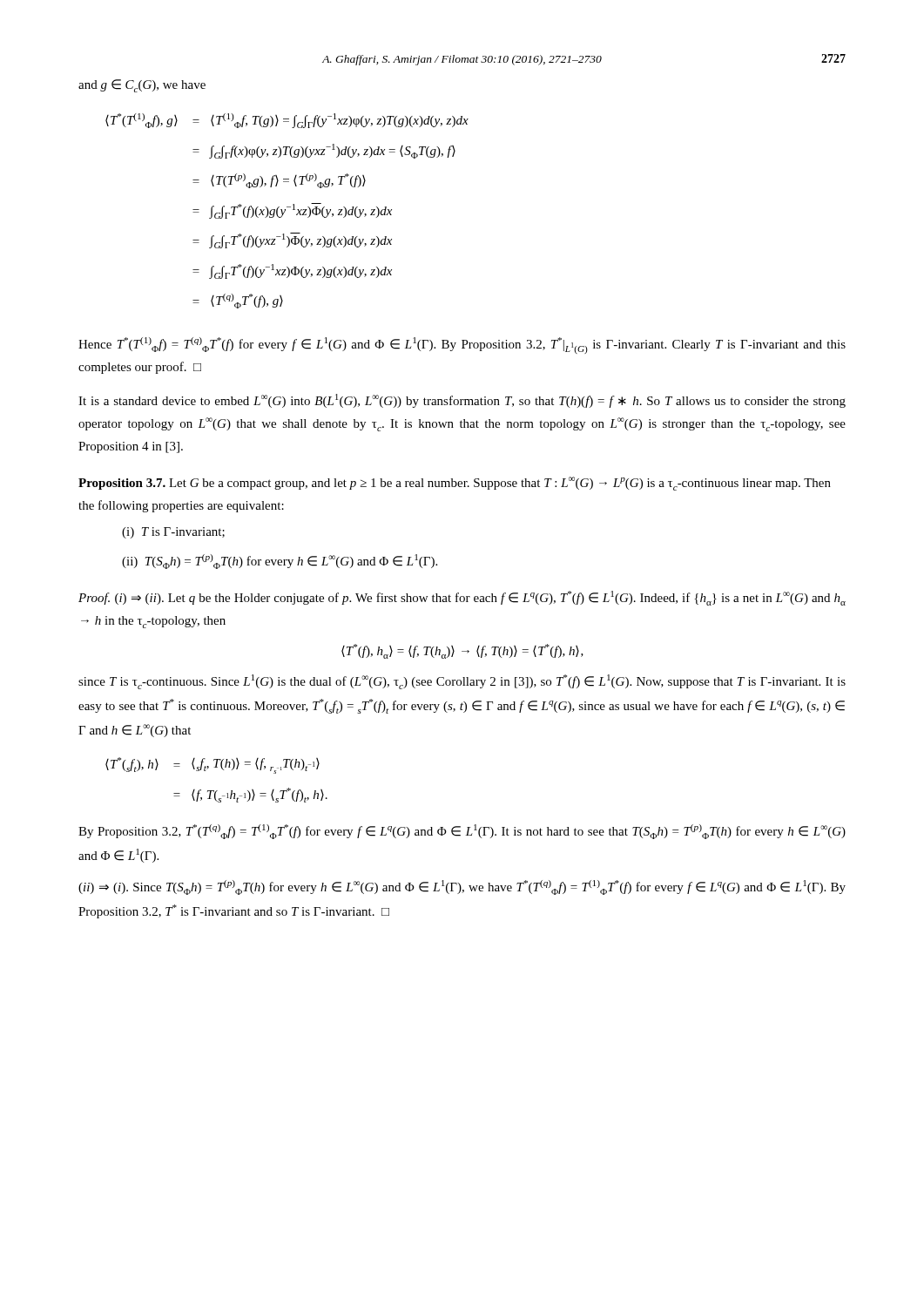Find the text starting "Hence T*(T(1)Φf) = T(q)ΦT*(f) for every f"
The height and width of the screenshot is (1307, 924).
coord(462,354)
